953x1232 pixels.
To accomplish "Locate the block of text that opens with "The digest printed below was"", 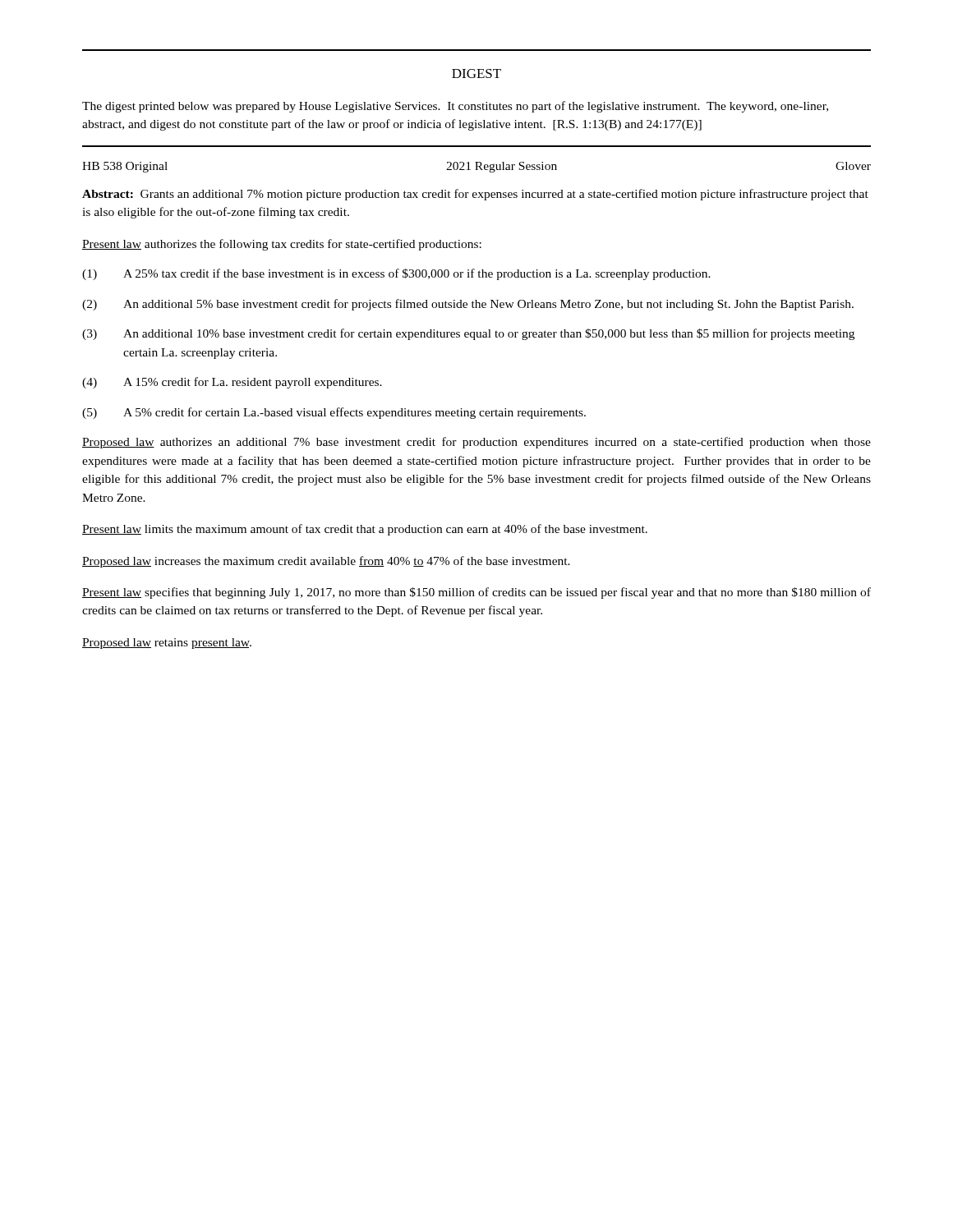I will [x=456, y=115].
